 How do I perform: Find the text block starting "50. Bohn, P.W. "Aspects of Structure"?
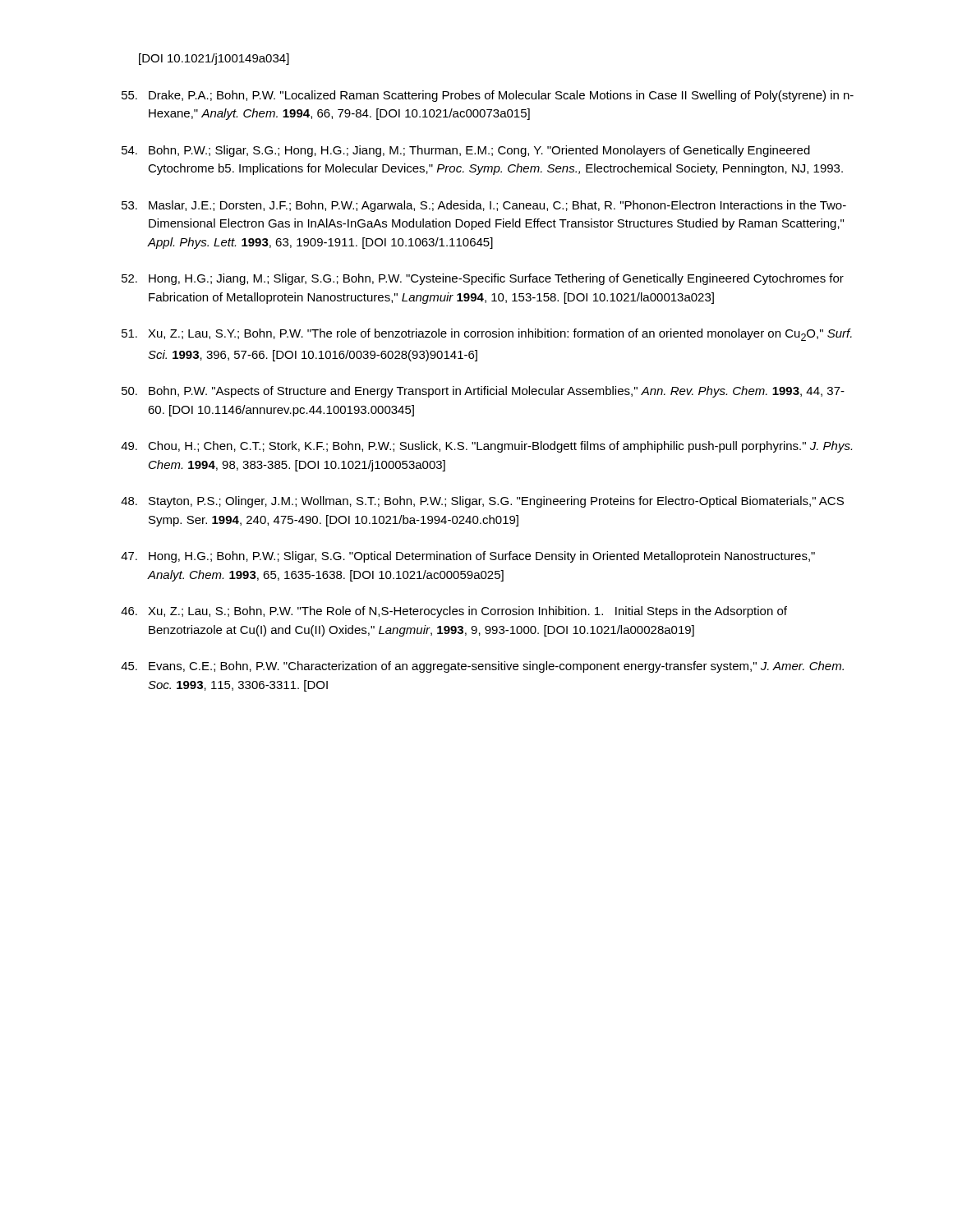point(476,401)
